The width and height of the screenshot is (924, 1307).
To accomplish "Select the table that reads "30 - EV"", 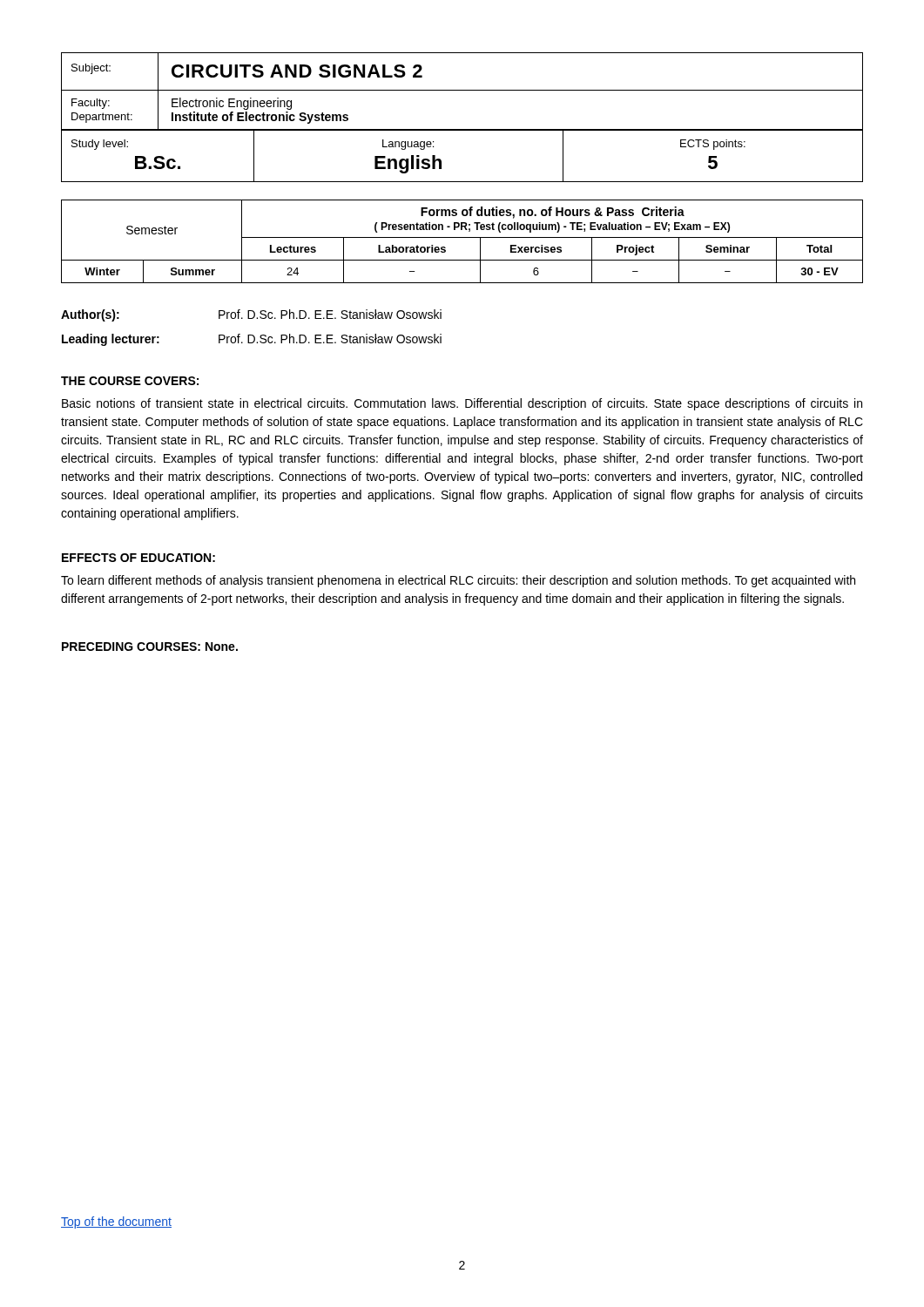I will pos(462,241).
